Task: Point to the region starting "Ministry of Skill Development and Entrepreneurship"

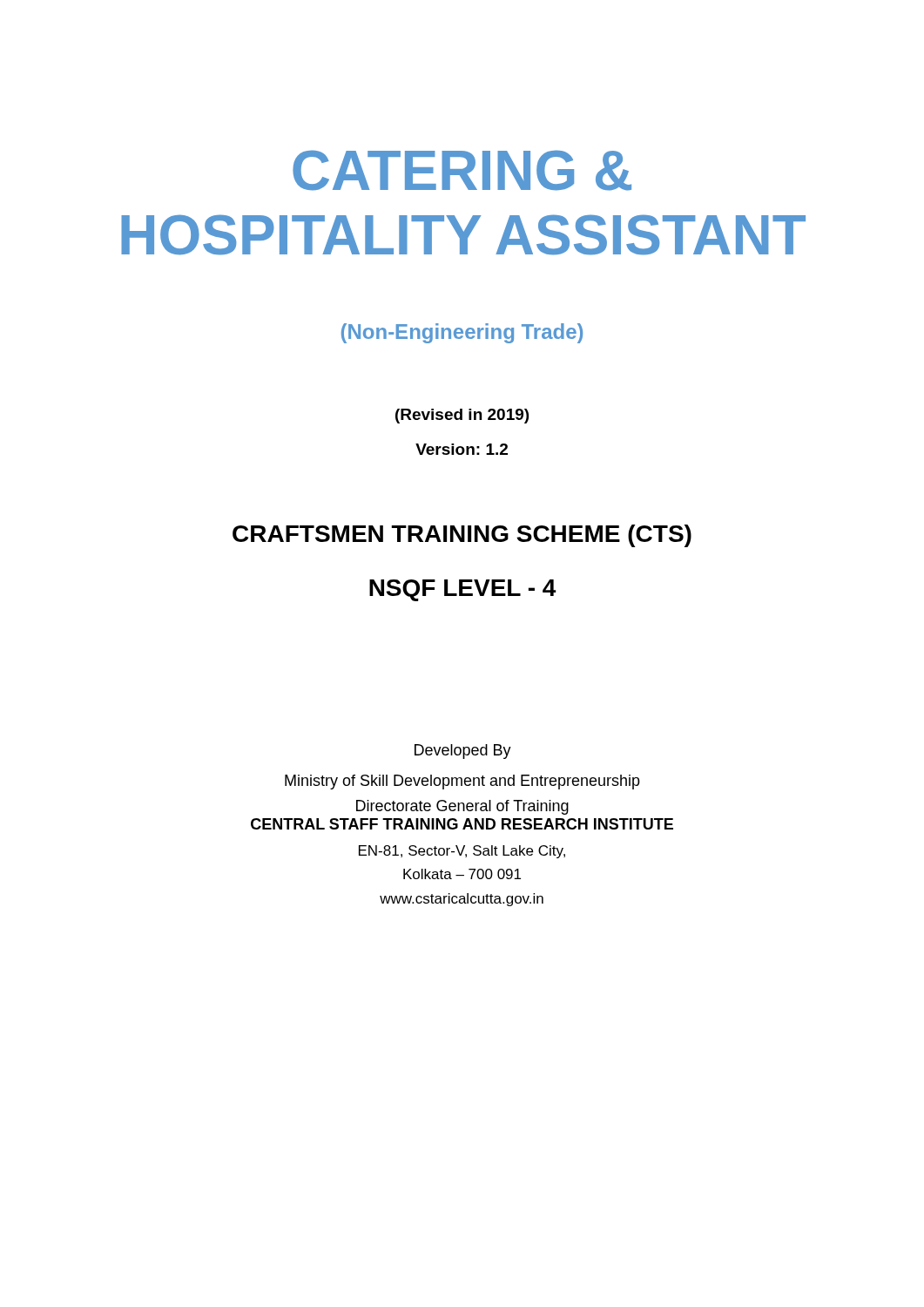Action: tap(462, 781)
